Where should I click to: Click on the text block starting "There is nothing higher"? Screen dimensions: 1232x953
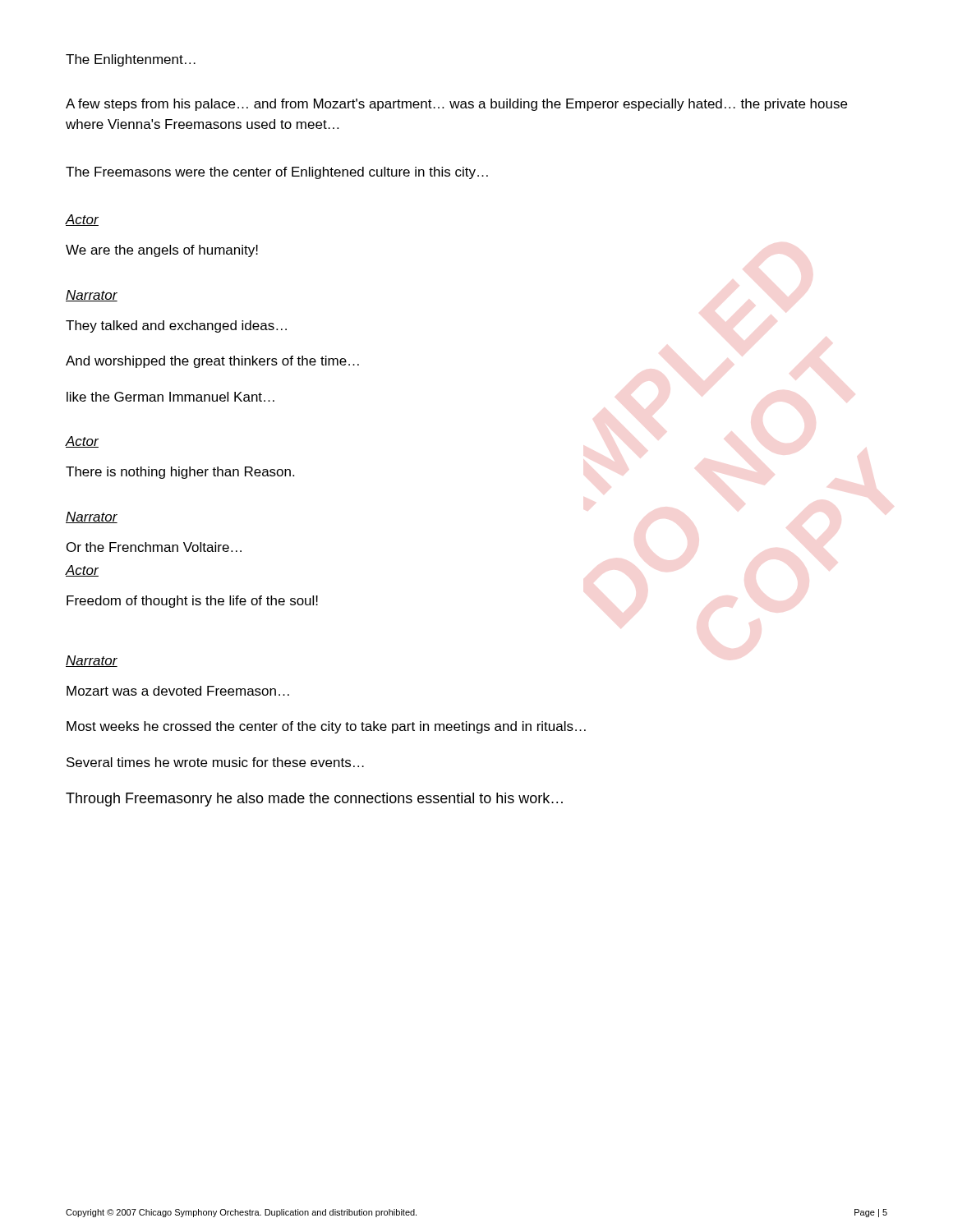click(181, 472)
